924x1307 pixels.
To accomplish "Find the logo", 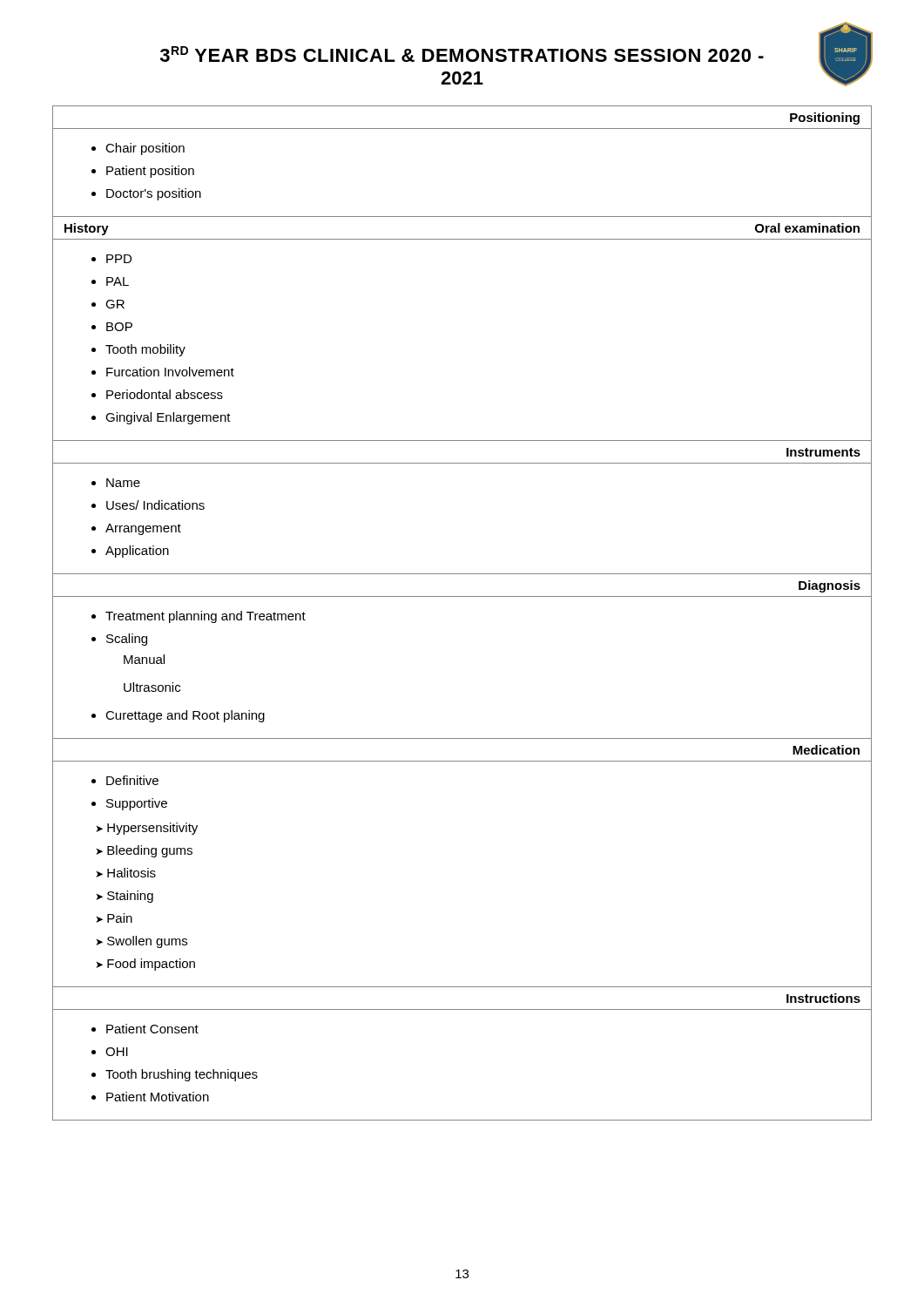I will coord(846,54).
